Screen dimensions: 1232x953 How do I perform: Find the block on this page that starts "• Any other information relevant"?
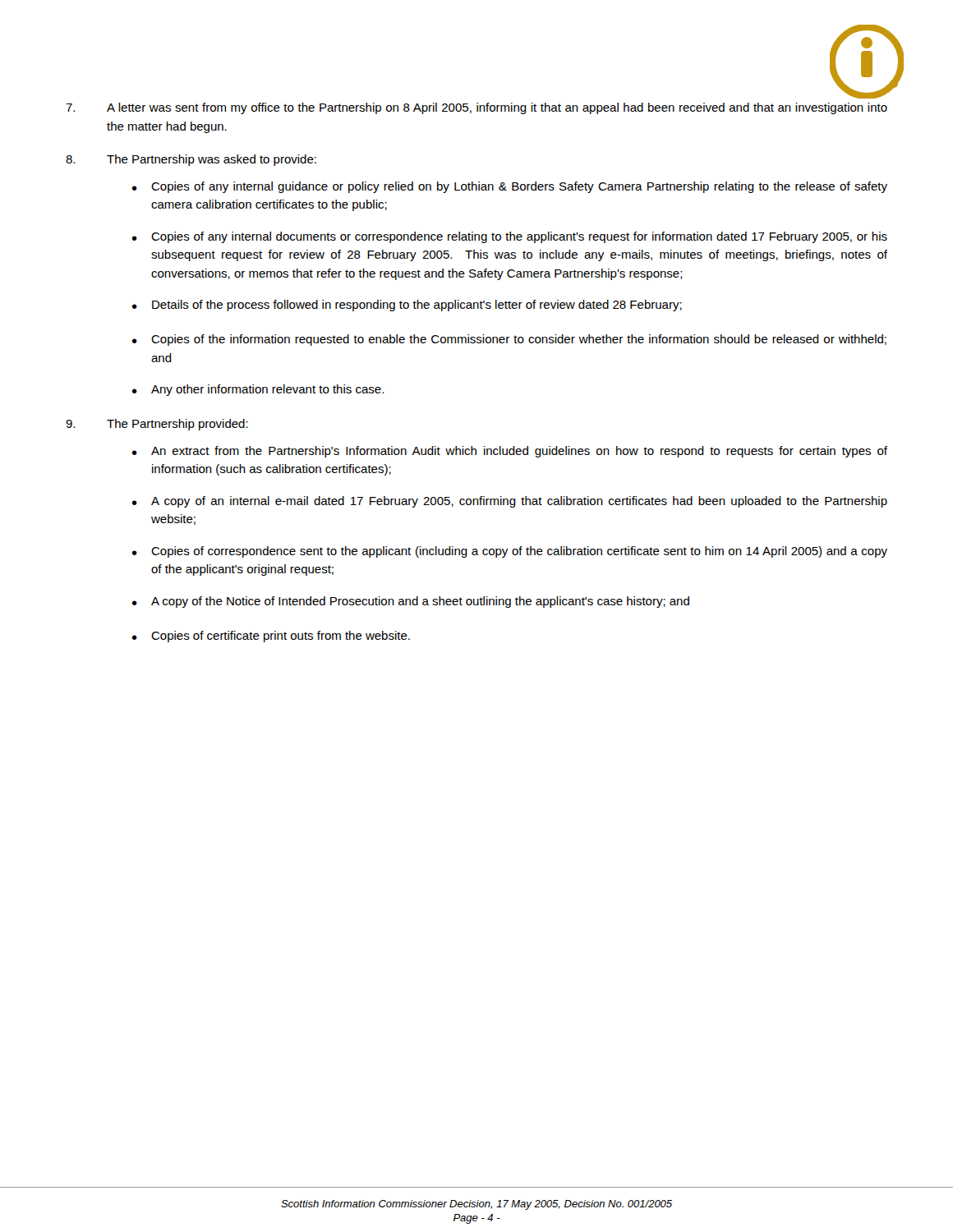point(258,390)
